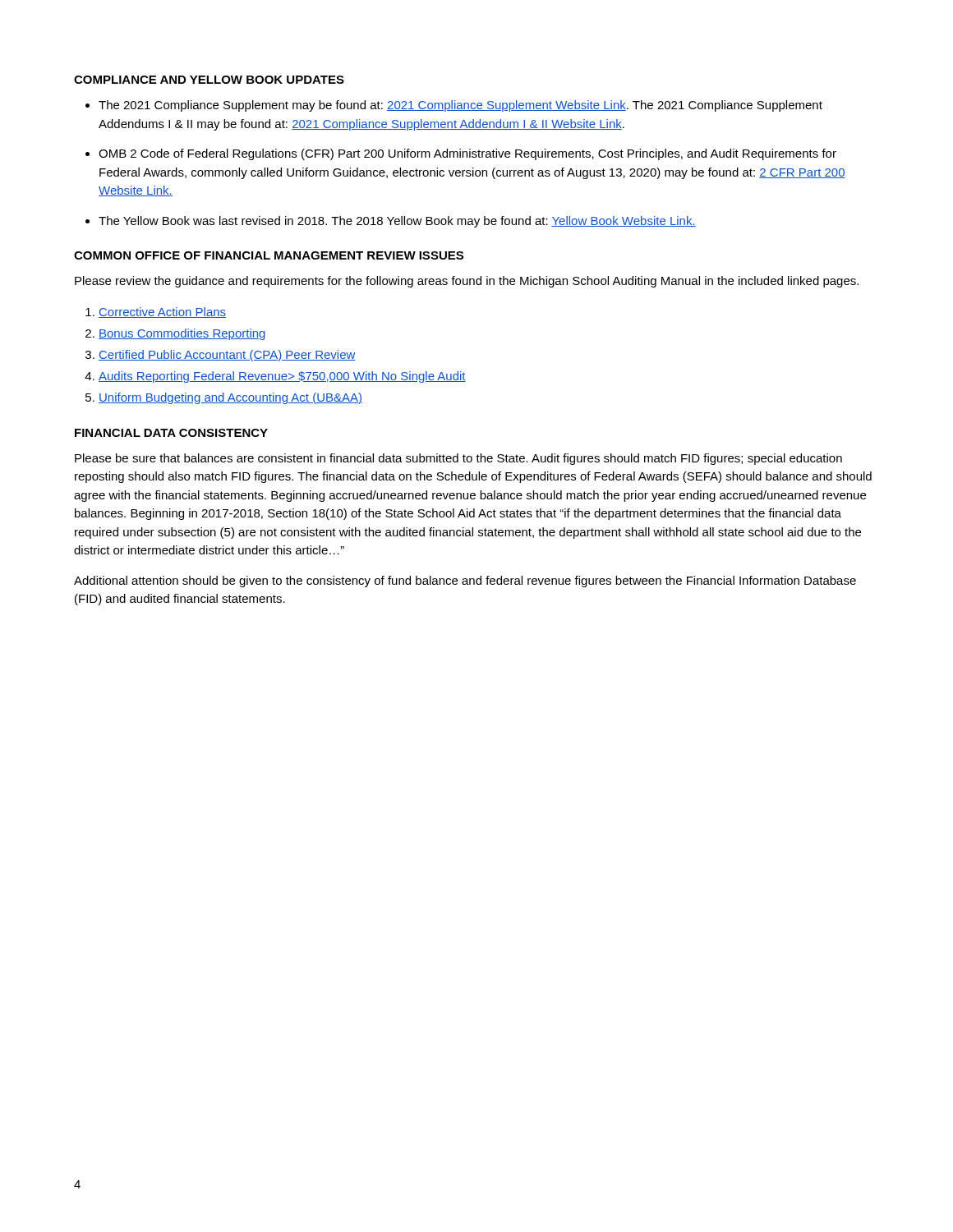Point to the section header beginning "COMMON OFFICE OF FINANCIAL"
This screenshot has height=1232, width=953.
269,255
